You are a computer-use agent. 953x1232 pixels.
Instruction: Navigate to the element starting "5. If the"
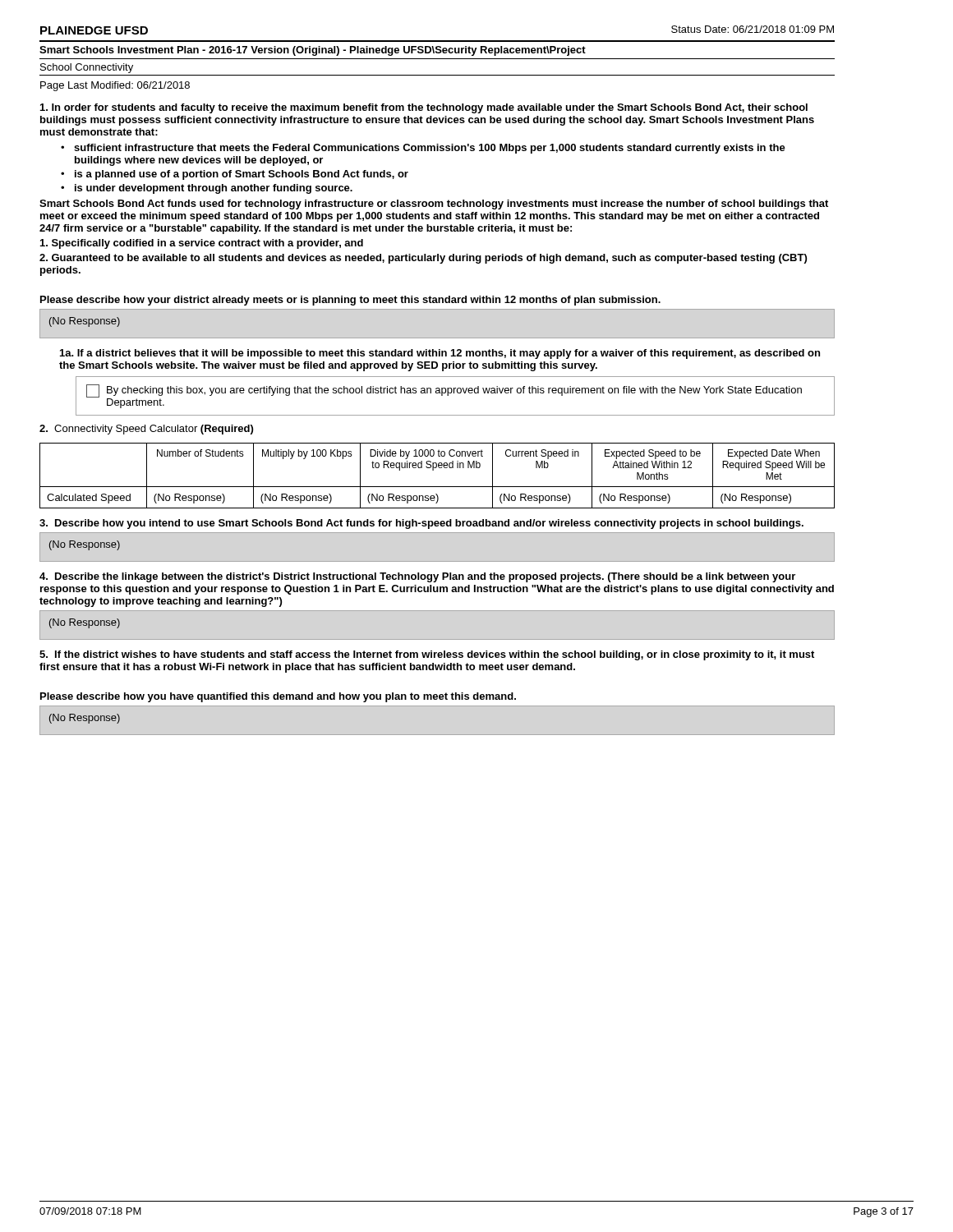(437, 692)
